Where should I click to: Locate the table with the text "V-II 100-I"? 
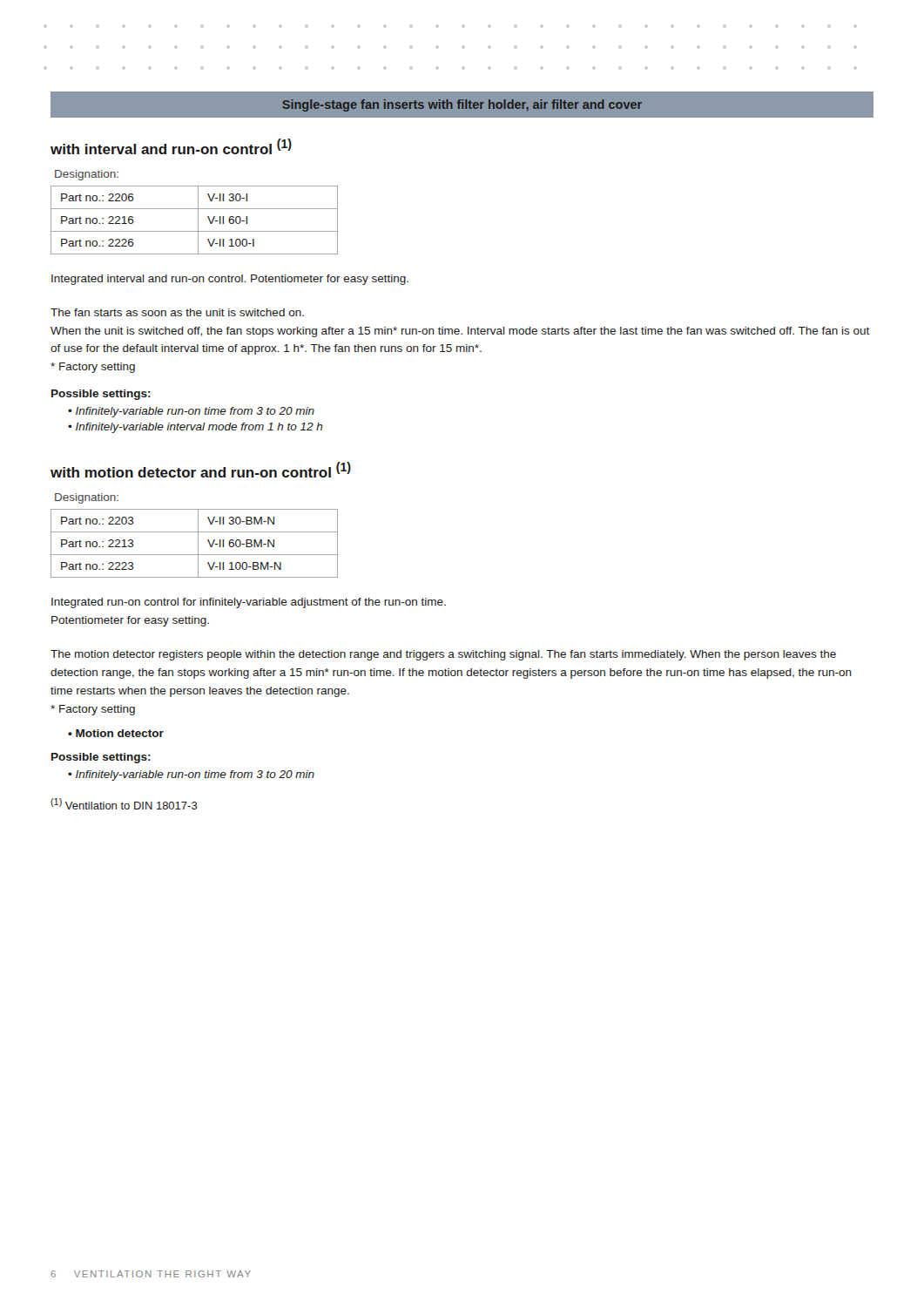[462, 220]
